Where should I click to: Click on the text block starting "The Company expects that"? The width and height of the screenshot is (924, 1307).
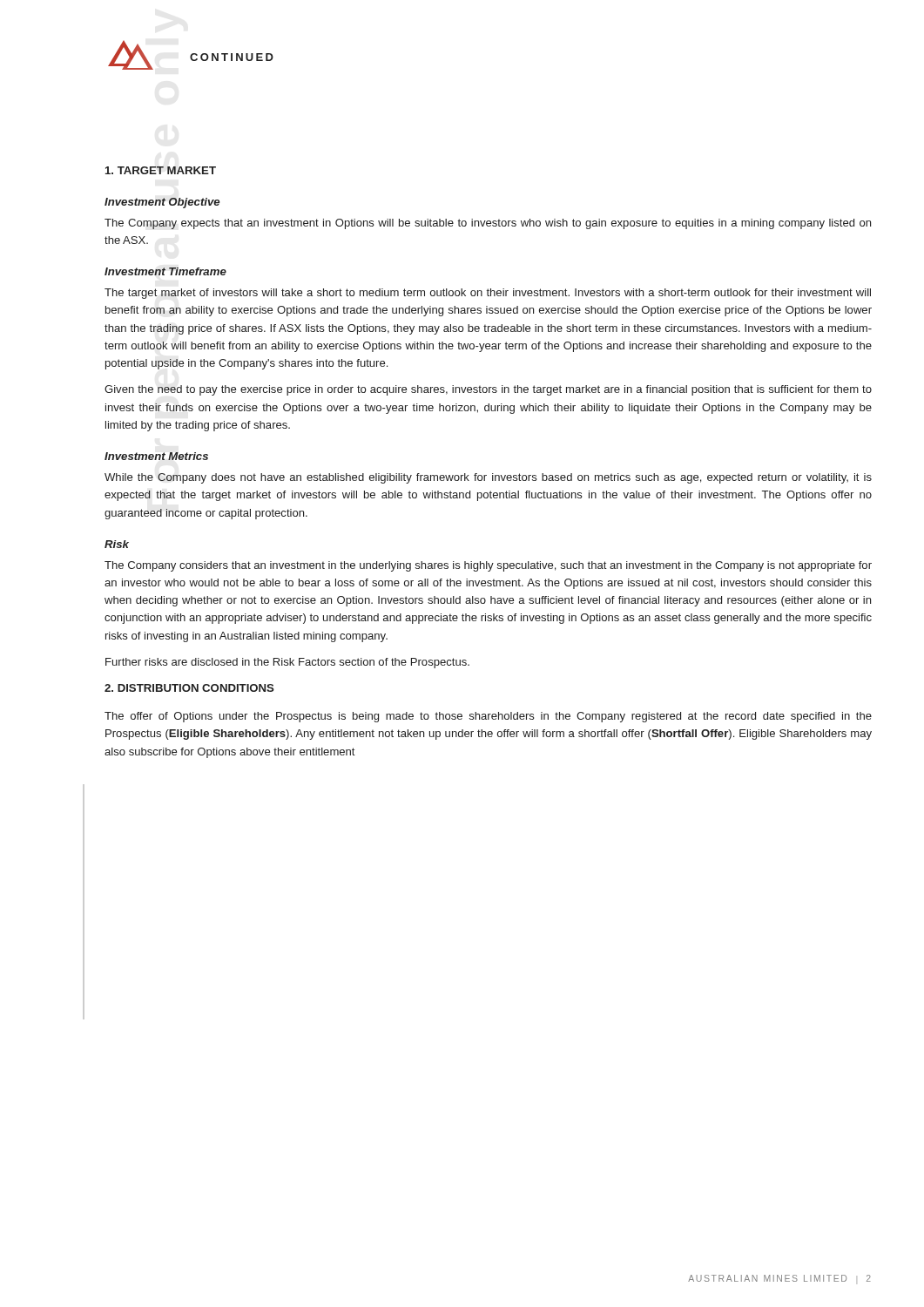point(488,232)
